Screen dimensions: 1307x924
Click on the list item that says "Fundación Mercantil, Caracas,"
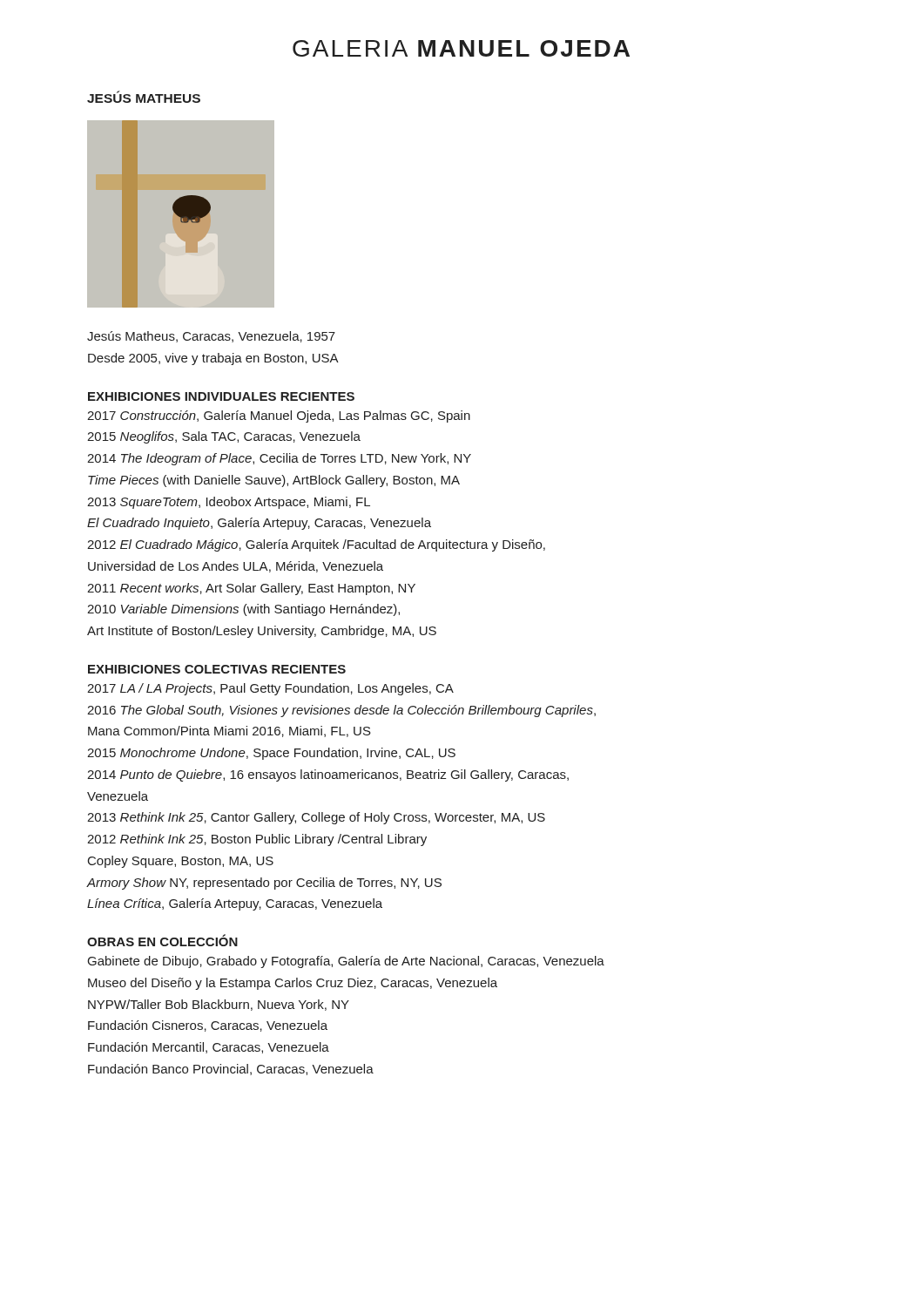tap(208, 1047)
